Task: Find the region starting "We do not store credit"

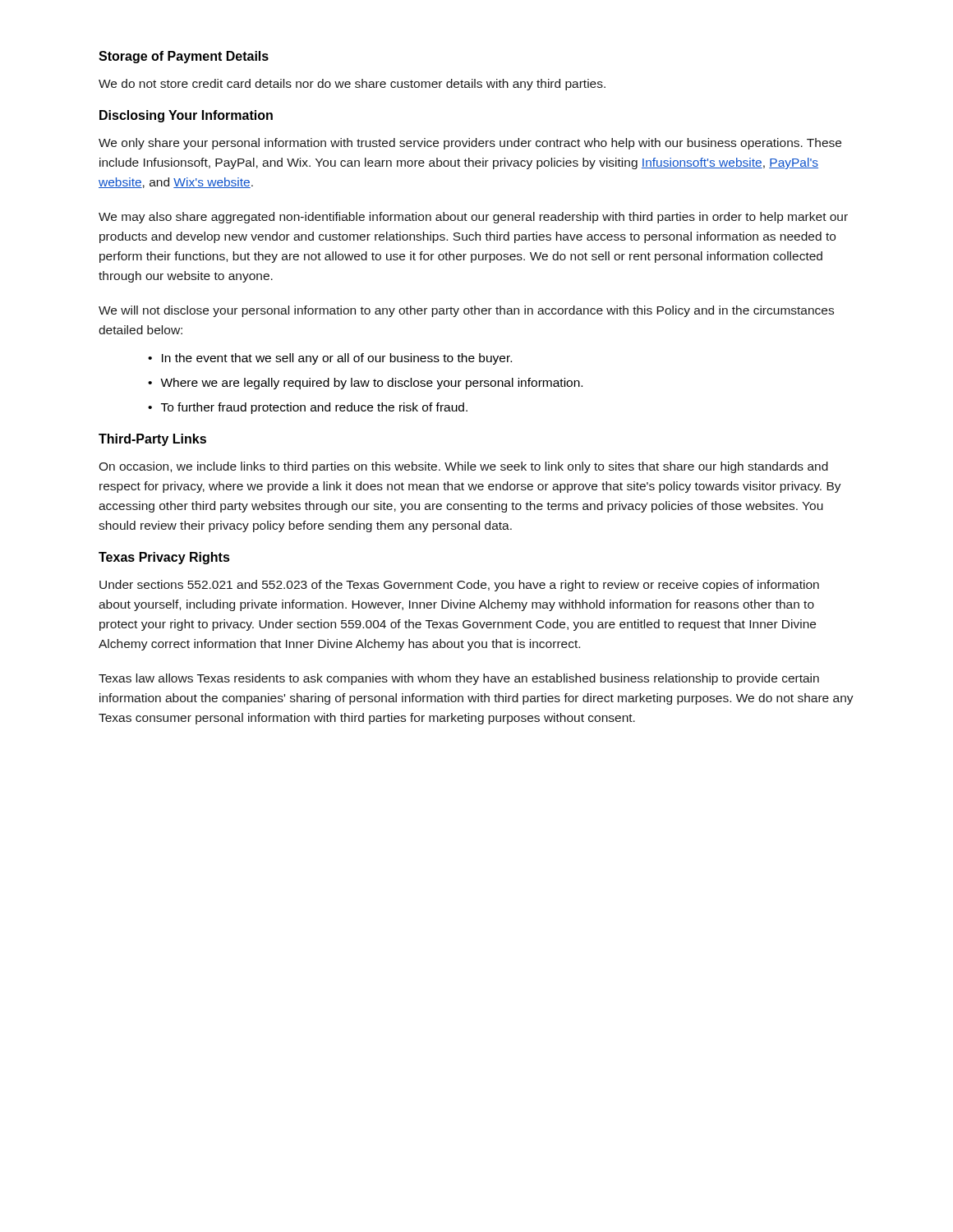Action: tap(353, 83)
